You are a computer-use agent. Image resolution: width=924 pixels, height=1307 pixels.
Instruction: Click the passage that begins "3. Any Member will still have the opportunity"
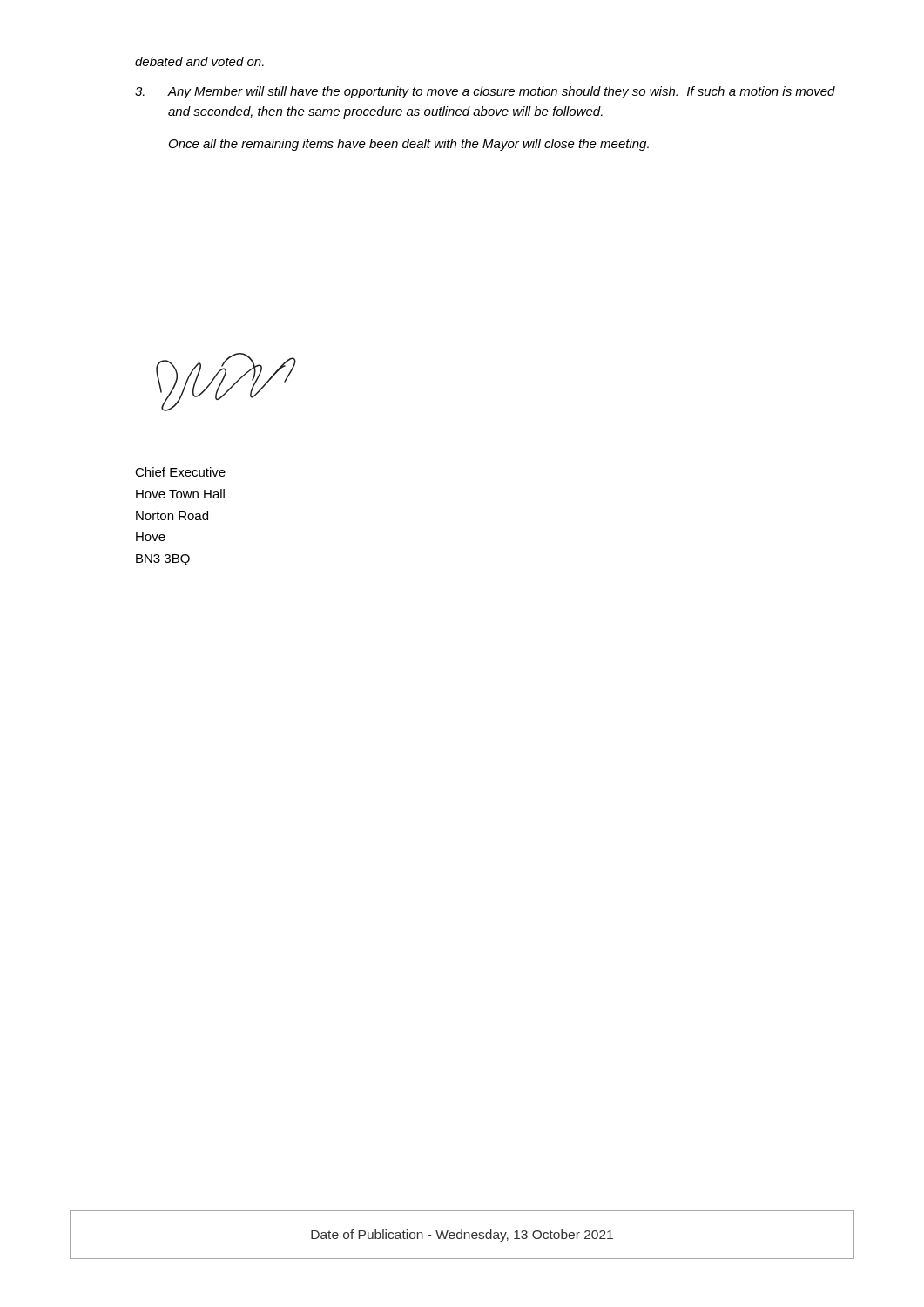pos(486,101)
